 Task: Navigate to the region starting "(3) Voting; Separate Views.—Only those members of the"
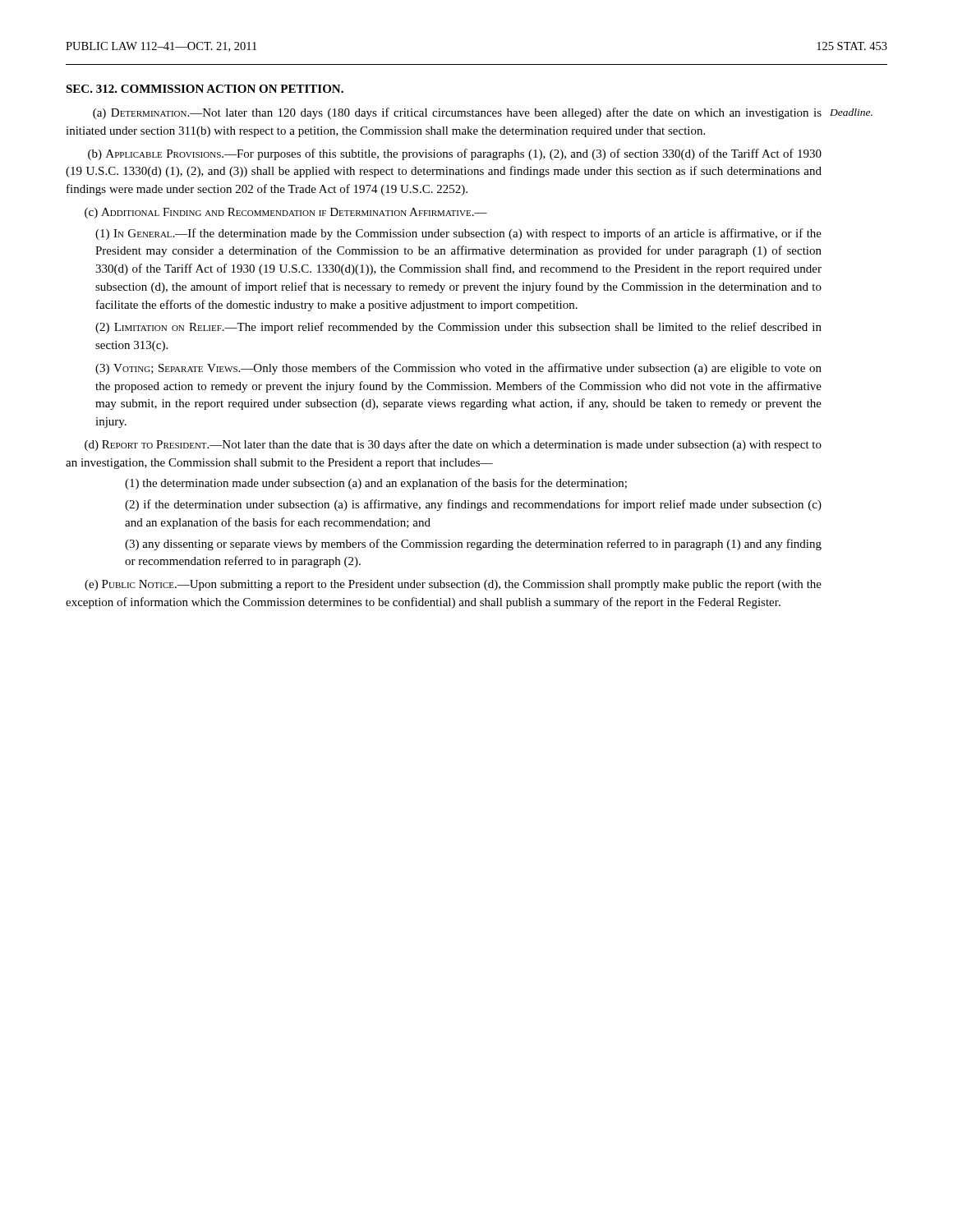(x=458, y=395)
